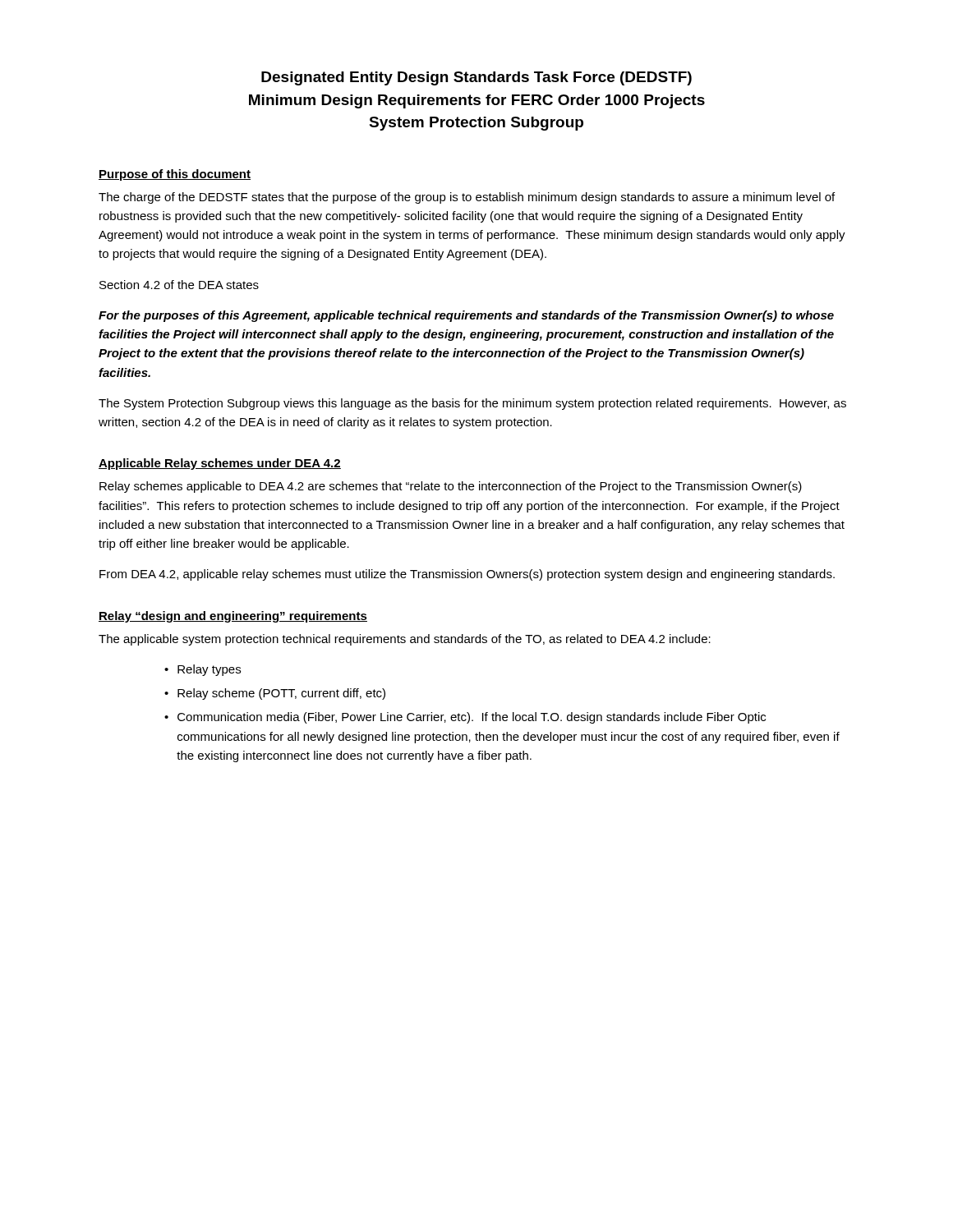Click on the section header that says "Relay “design and engineering” requirements"
Viewport: 953px width, 1232px height.
tap(233, 615)
